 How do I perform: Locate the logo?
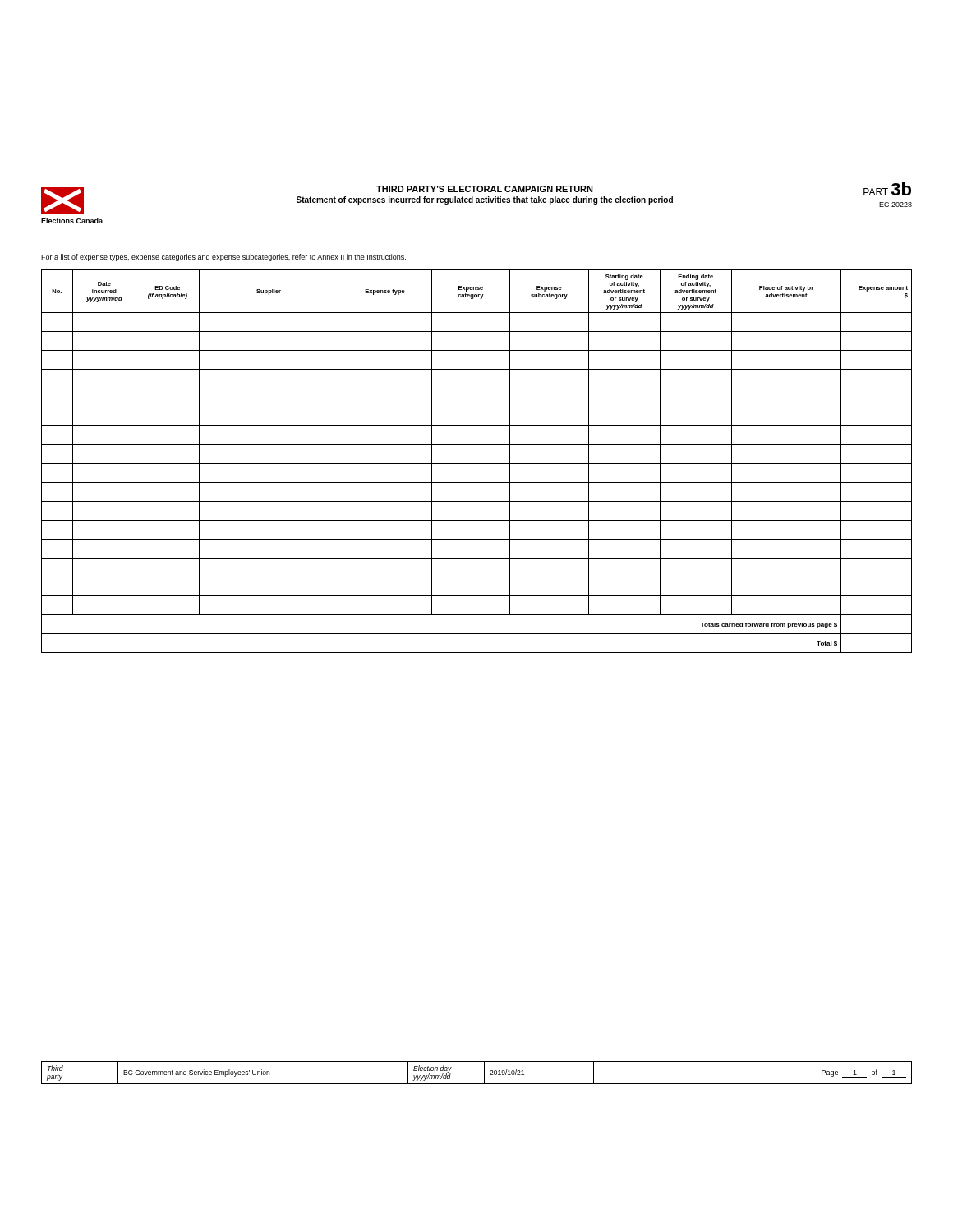tap(90, 203)
